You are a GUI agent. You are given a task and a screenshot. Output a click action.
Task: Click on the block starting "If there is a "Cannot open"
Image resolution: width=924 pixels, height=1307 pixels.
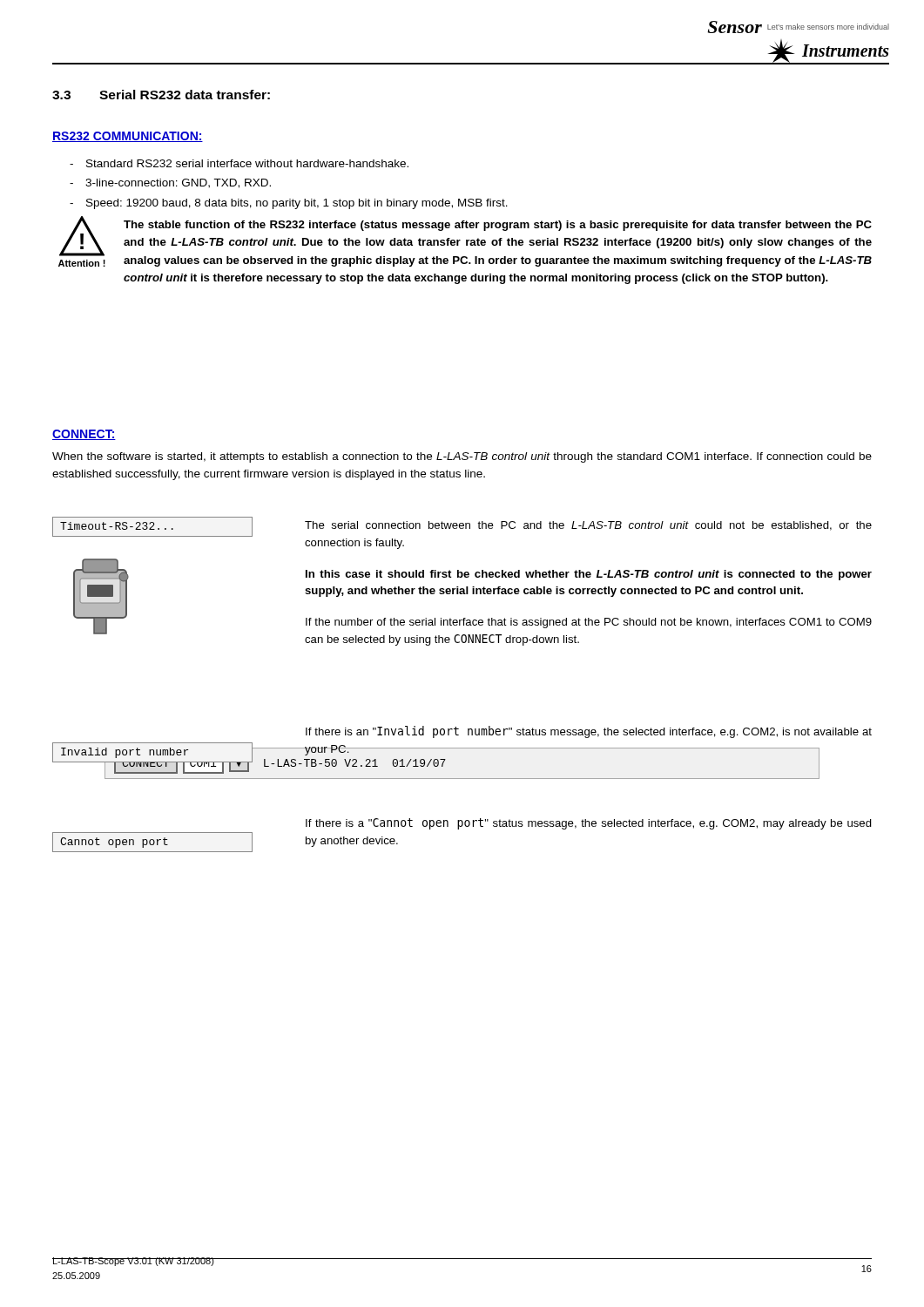coord(588,832)
